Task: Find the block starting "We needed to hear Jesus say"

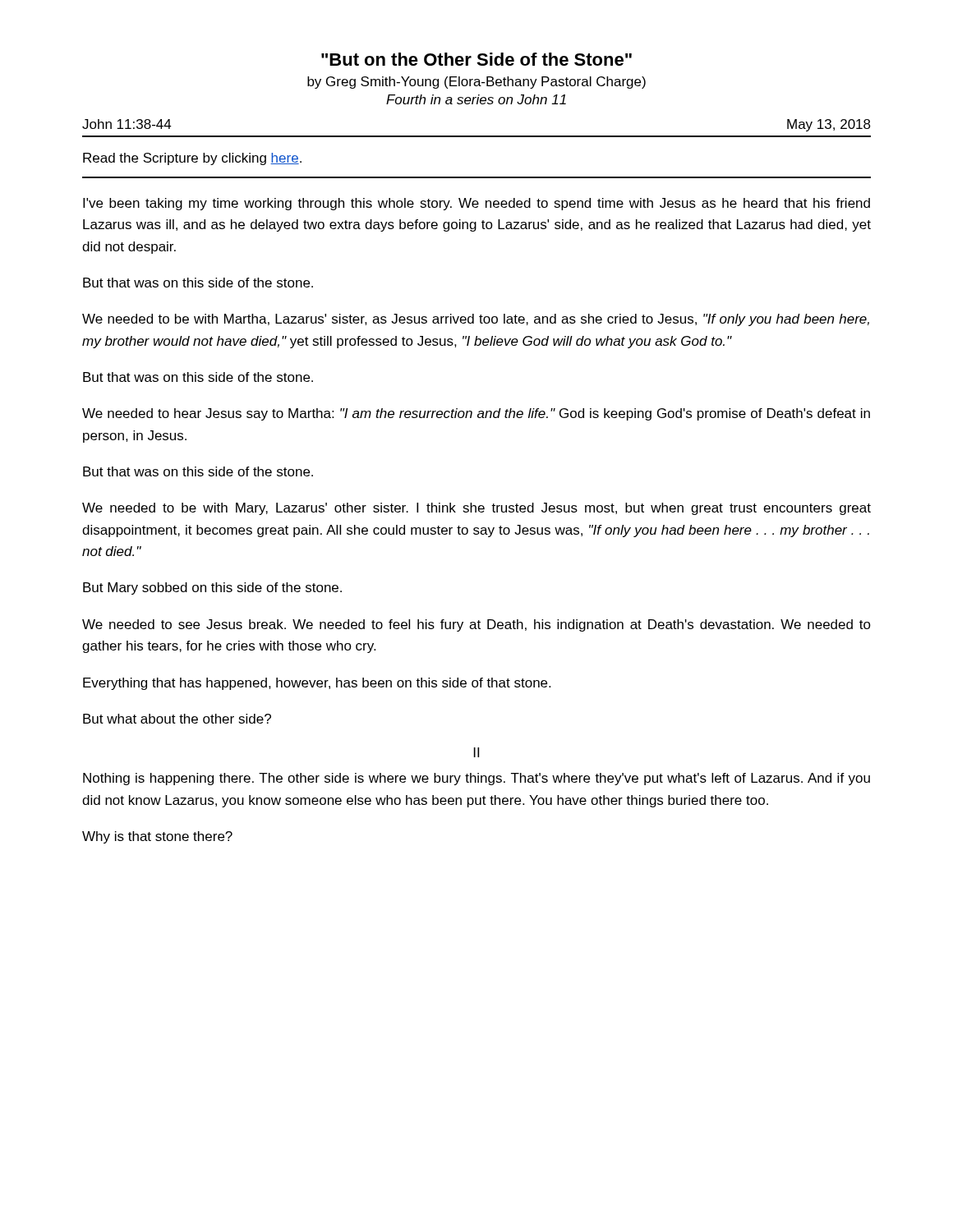Action: tap(476, 425)
